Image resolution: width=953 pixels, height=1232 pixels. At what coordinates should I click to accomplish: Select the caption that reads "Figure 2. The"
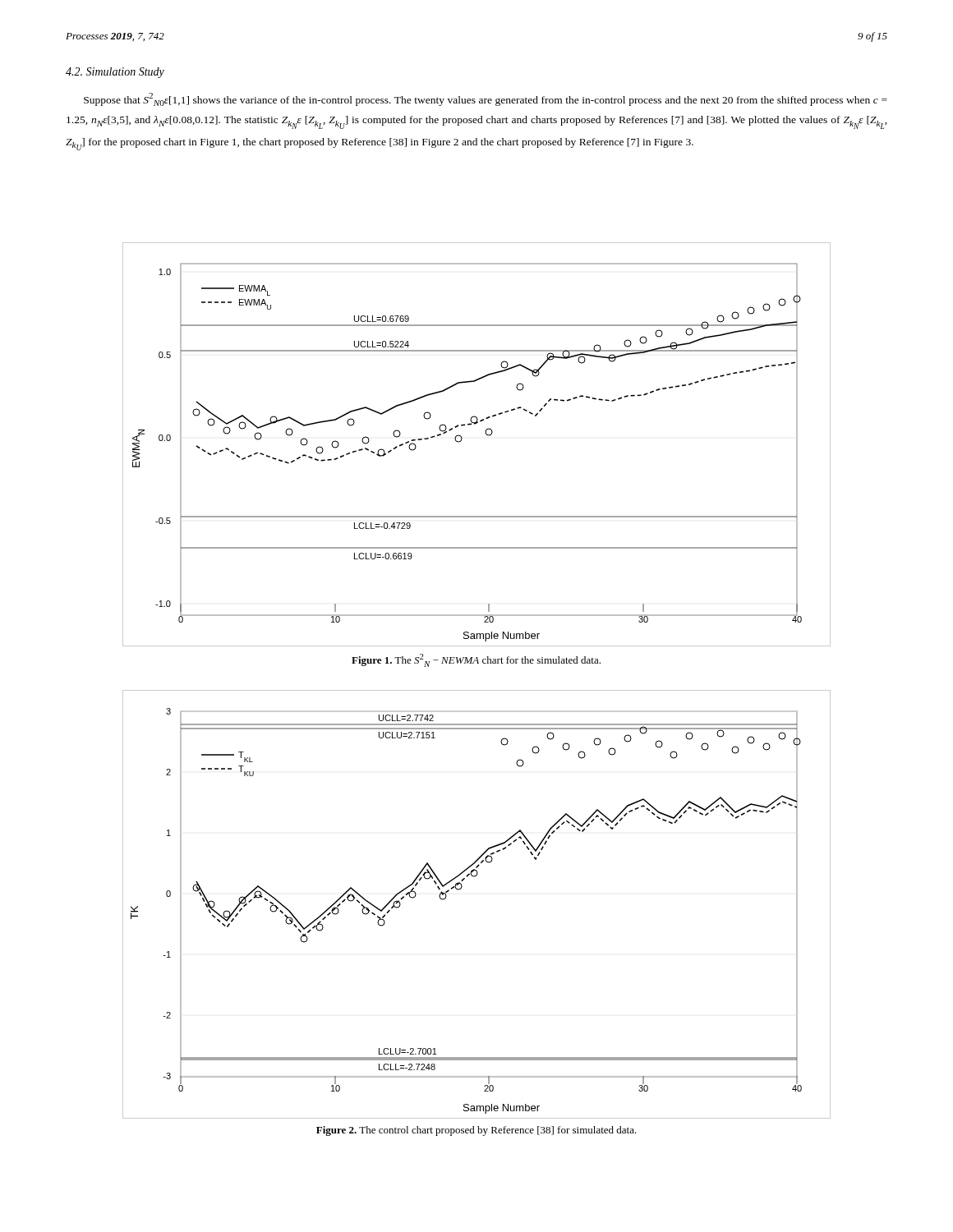(476, 1130)
